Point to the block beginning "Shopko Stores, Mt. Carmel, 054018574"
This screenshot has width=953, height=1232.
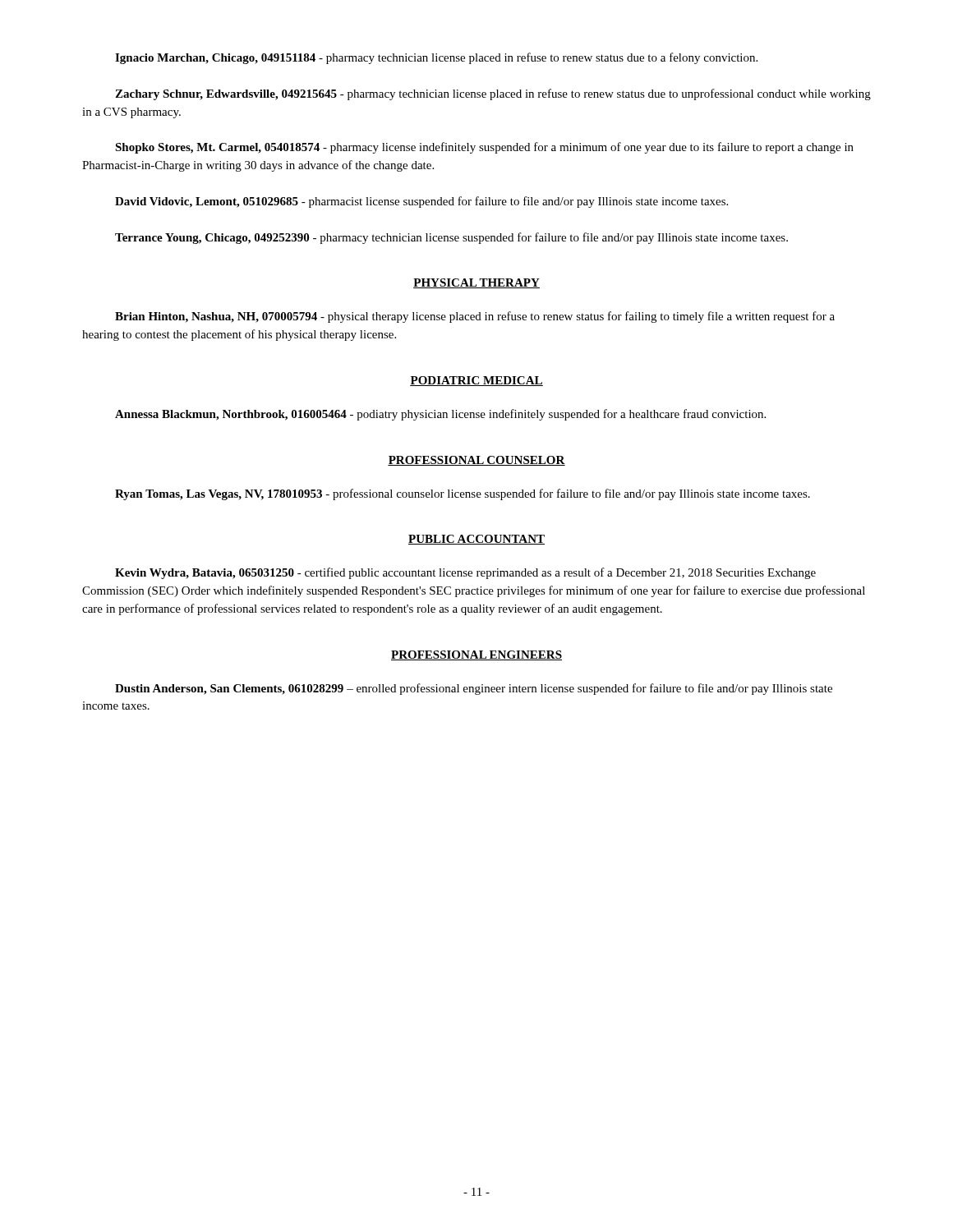[476, 157]
